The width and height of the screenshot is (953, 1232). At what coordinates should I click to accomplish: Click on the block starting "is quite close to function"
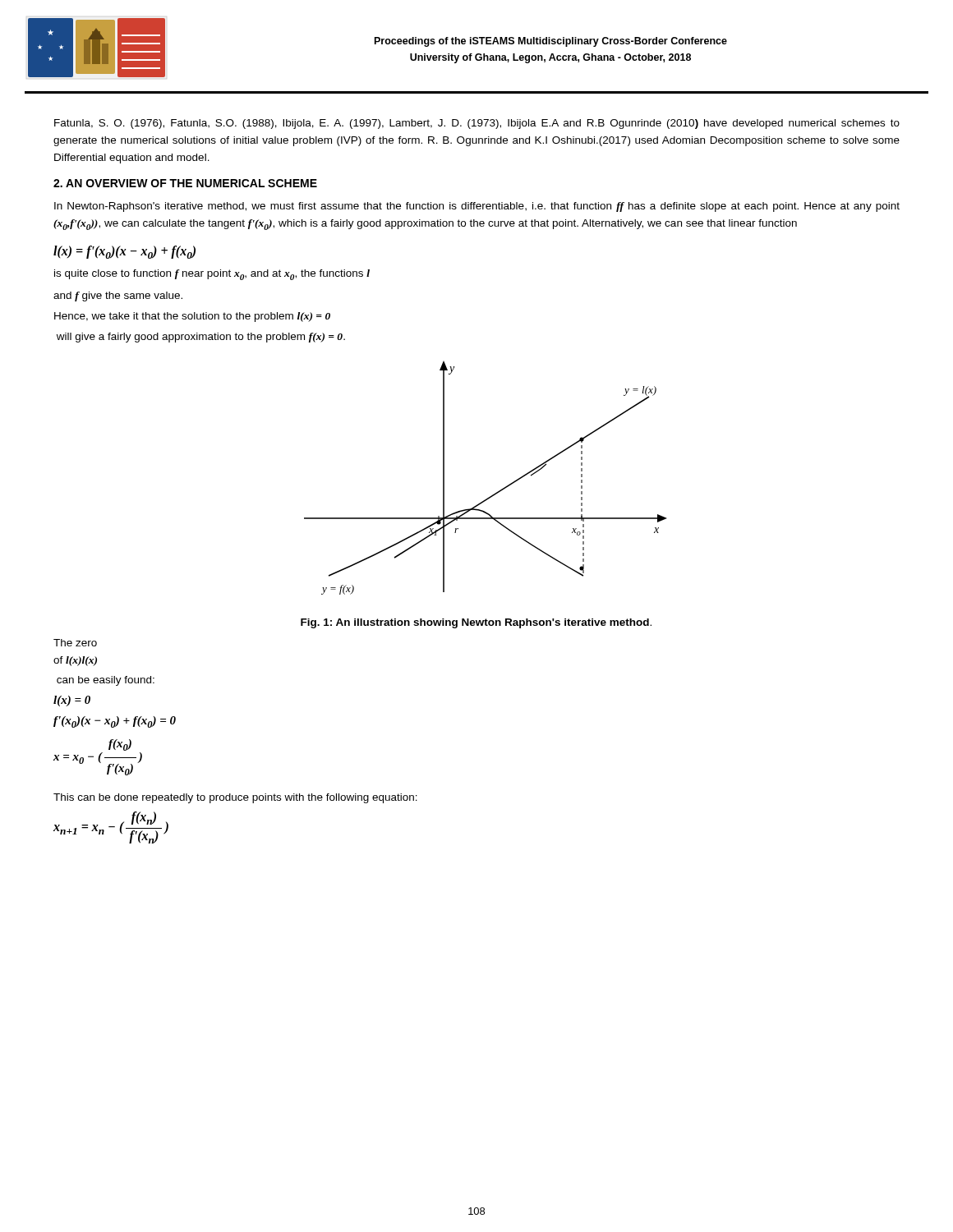[212, 274]
